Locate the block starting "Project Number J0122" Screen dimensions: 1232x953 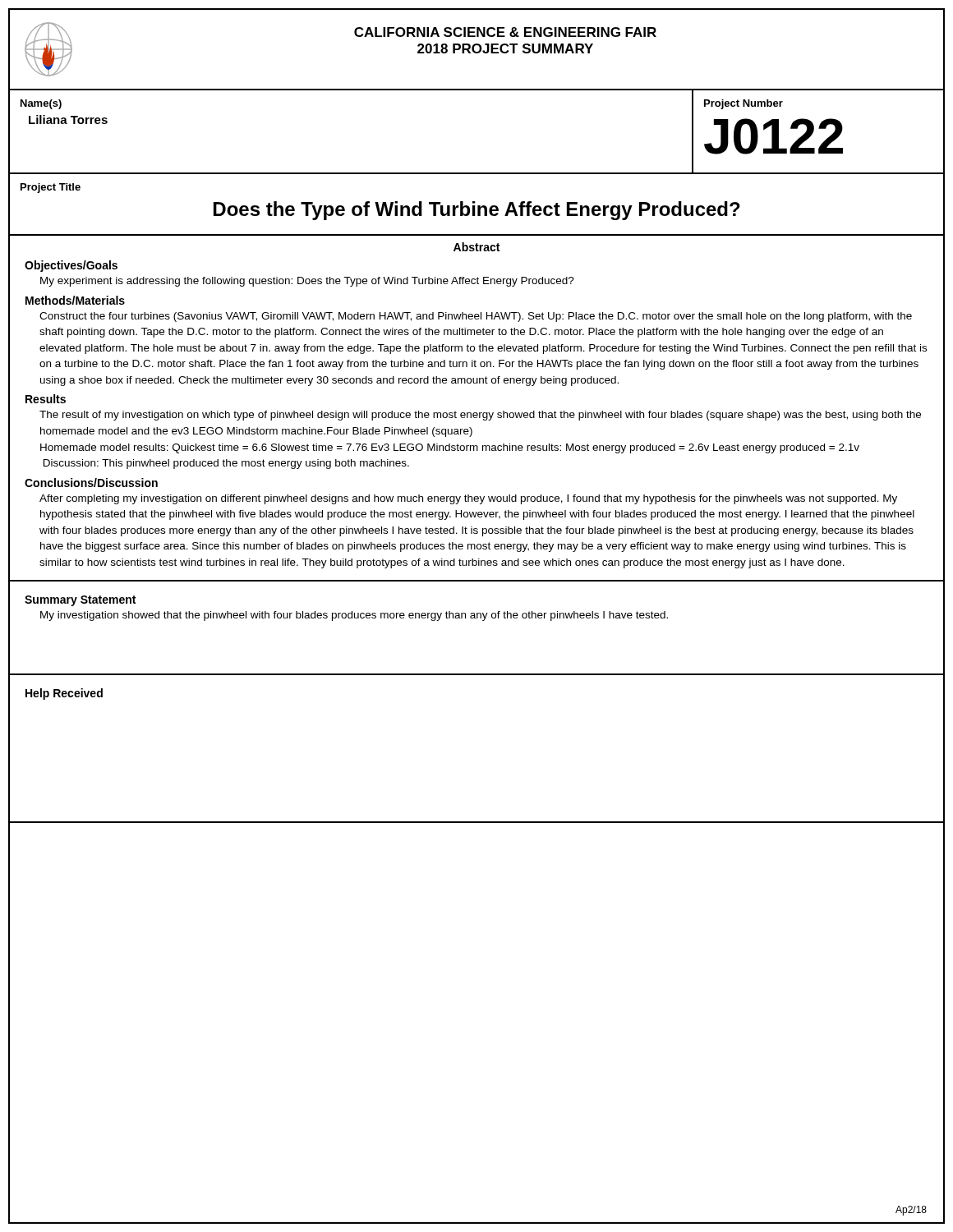[818, 131]
